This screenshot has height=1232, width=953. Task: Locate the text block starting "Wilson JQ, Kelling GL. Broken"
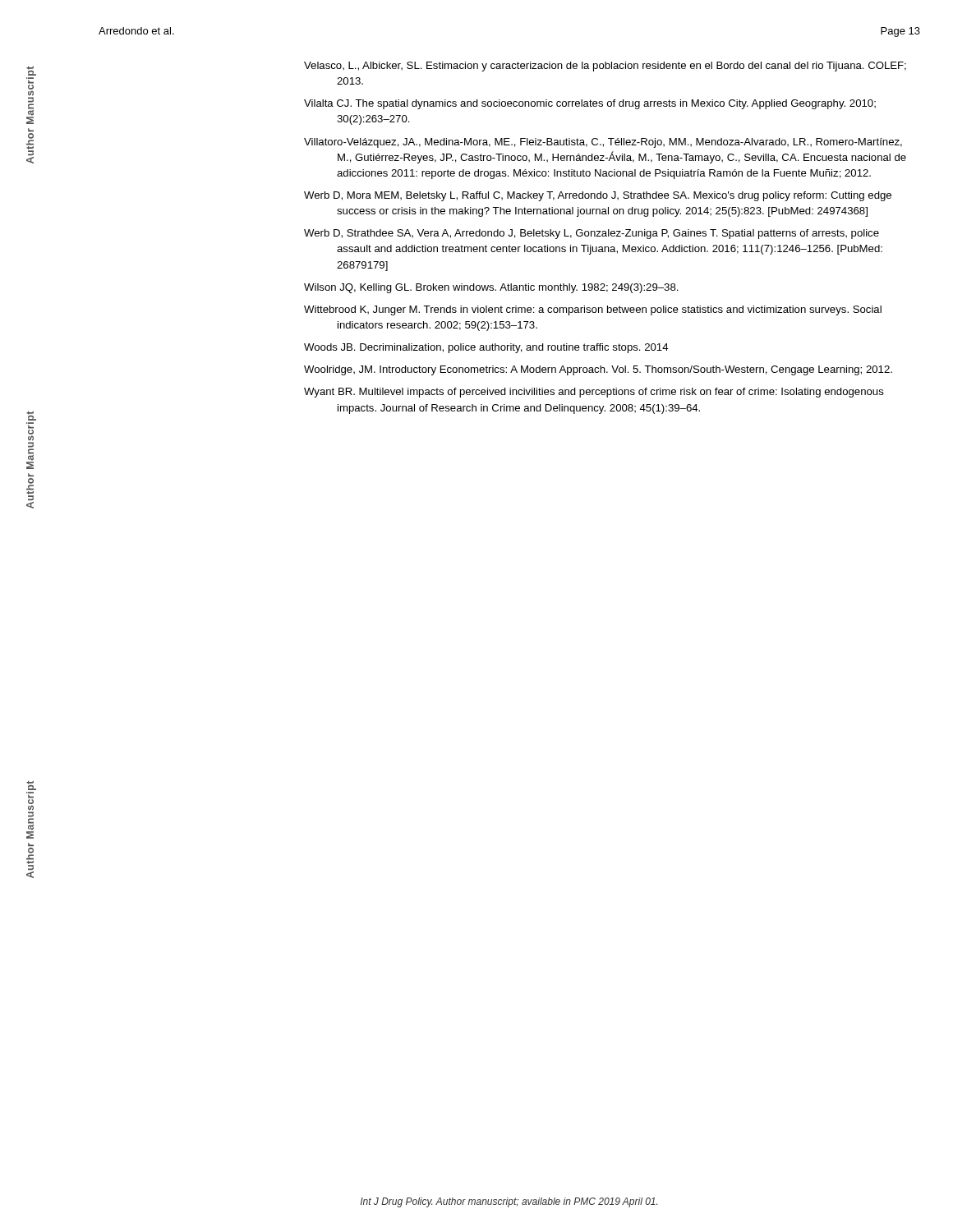point(491,287)
